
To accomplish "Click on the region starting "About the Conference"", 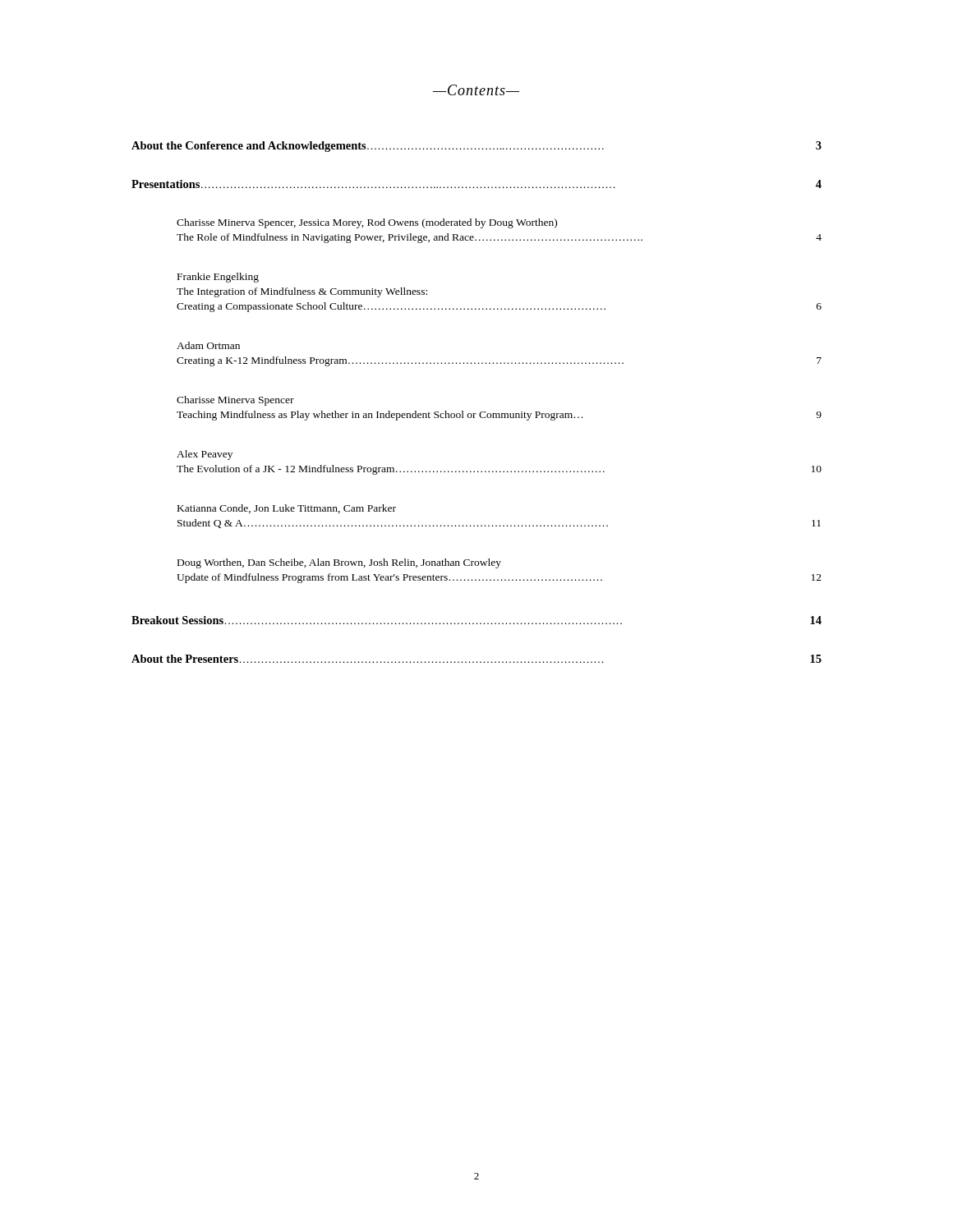I will coord(476,146).
